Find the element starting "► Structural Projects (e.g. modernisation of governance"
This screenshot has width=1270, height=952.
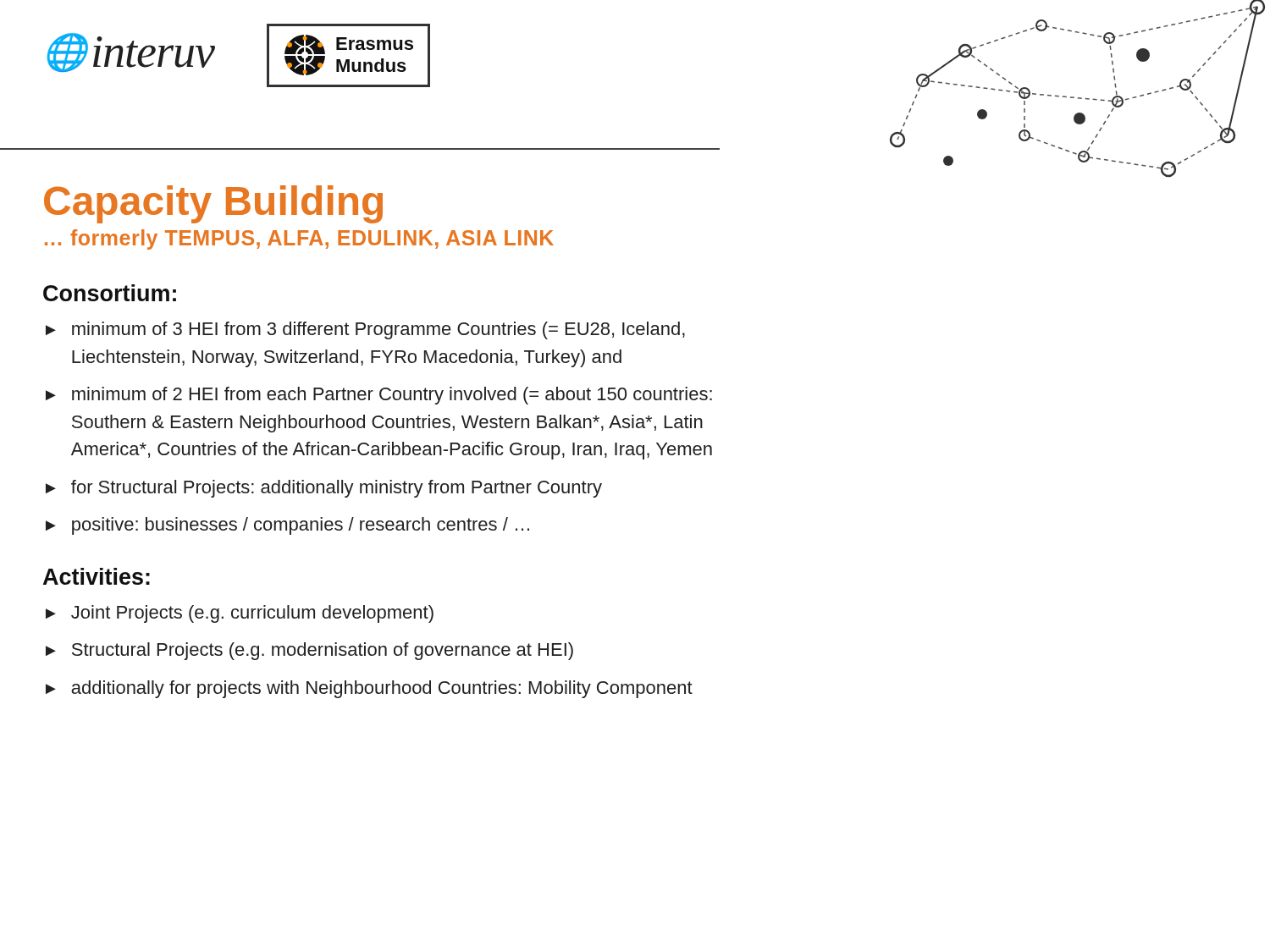coord(308,650)
